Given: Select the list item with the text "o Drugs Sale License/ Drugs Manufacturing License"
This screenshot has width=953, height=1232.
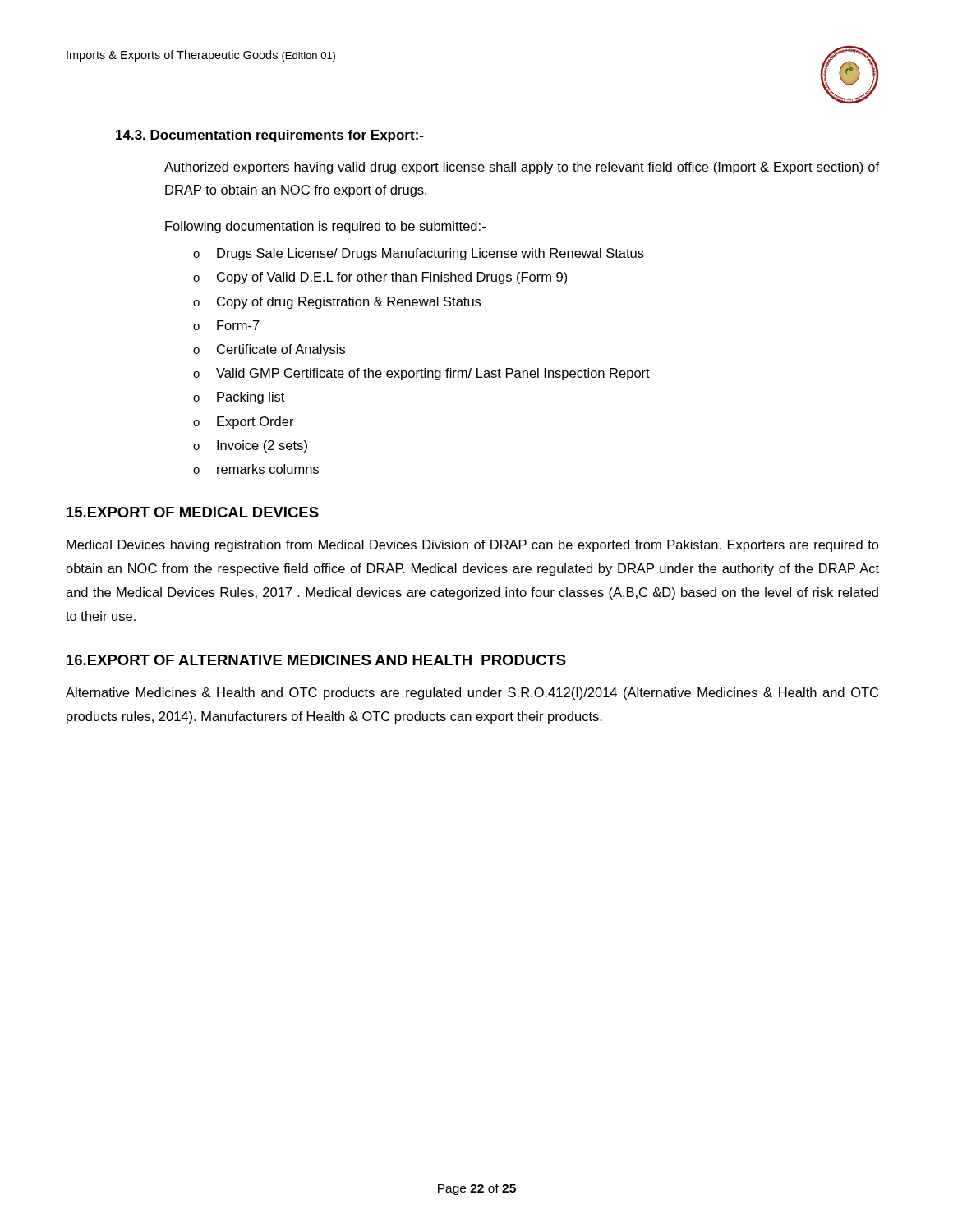Looking at the screenshot, I should click(536, 254).
